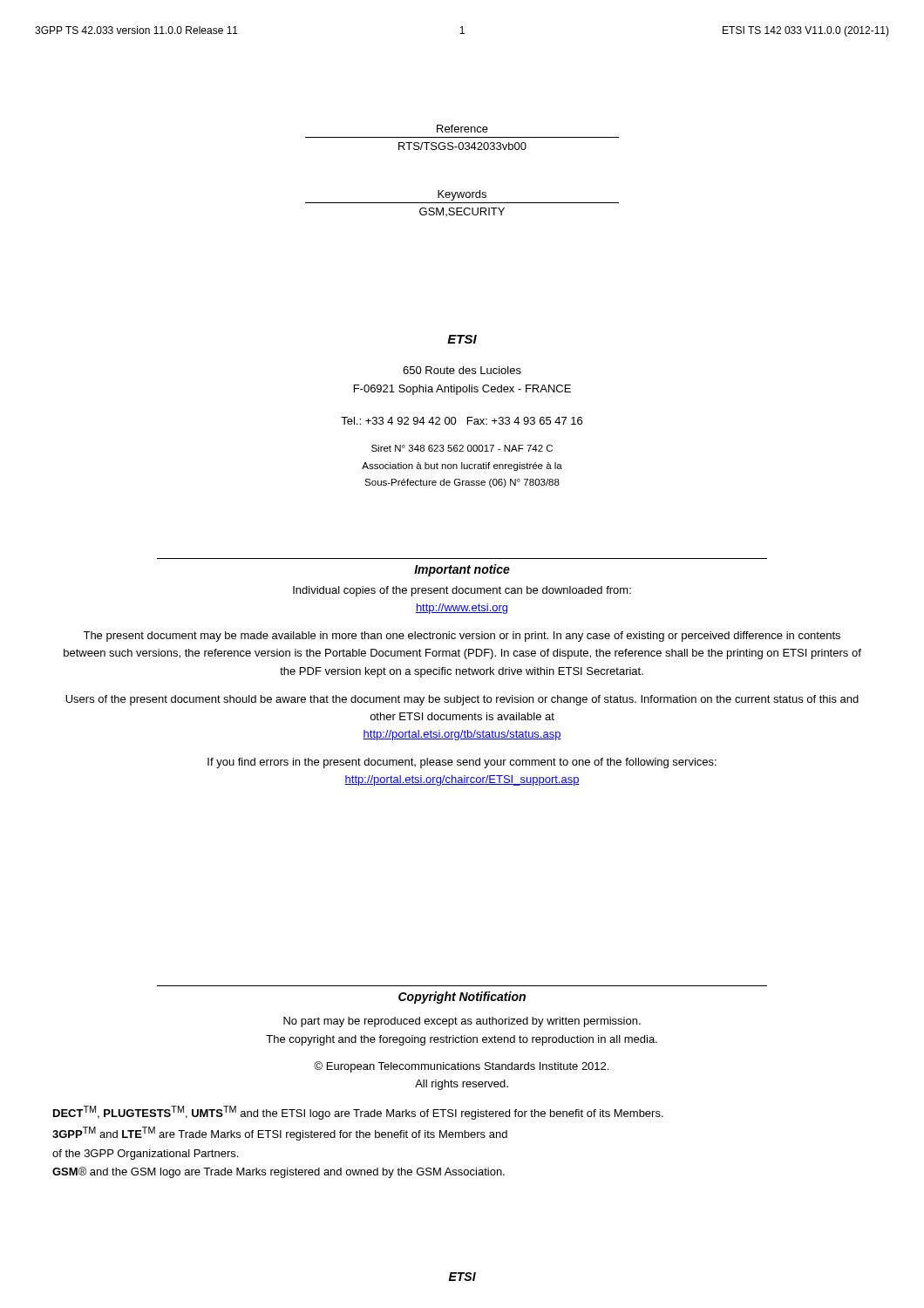Where is the passage that starts "The present document may"?
Screen dimensions: 1308x924
[x=462, y=653]
